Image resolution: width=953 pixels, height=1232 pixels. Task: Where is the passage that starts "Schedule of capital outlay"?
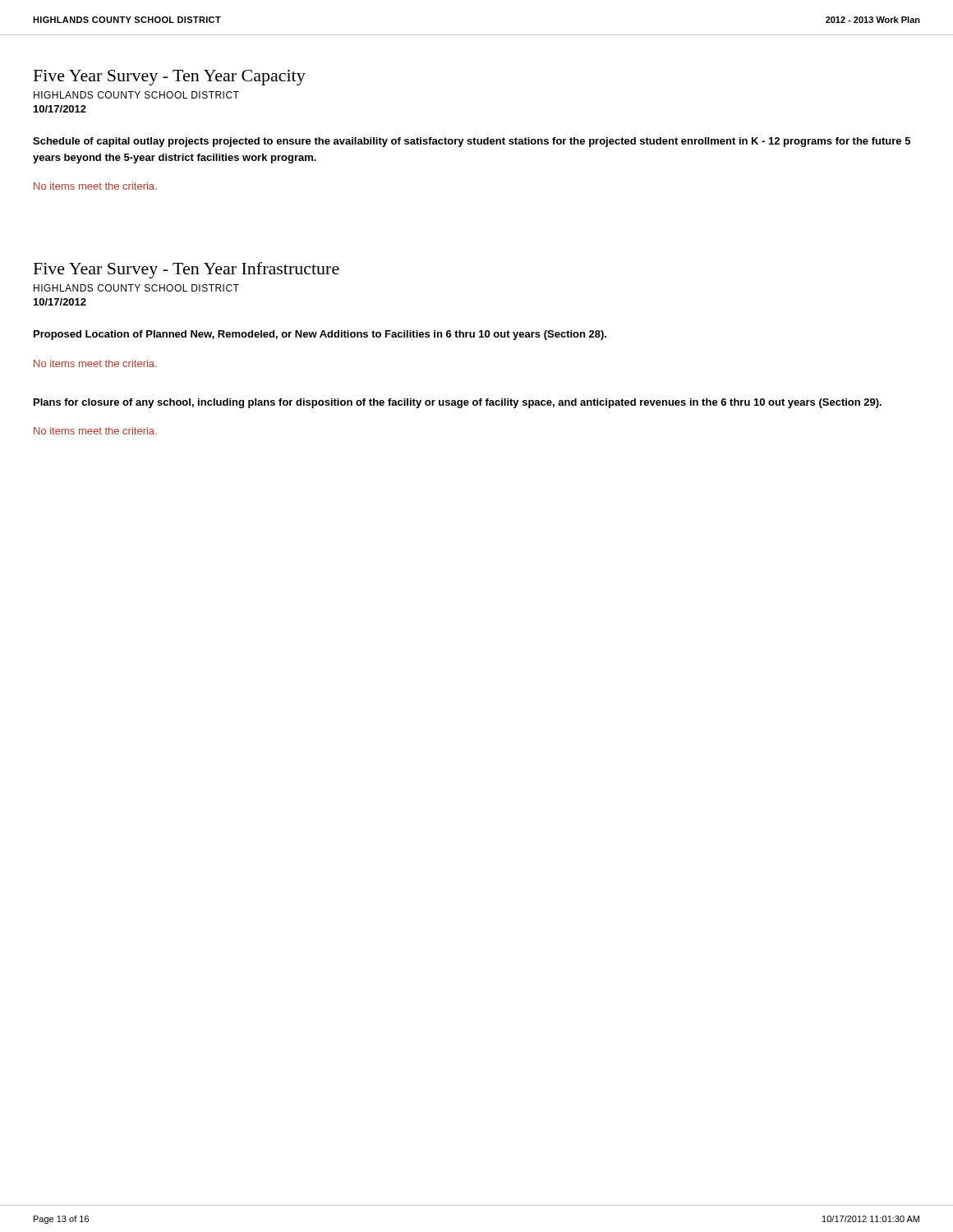[476, 149]
